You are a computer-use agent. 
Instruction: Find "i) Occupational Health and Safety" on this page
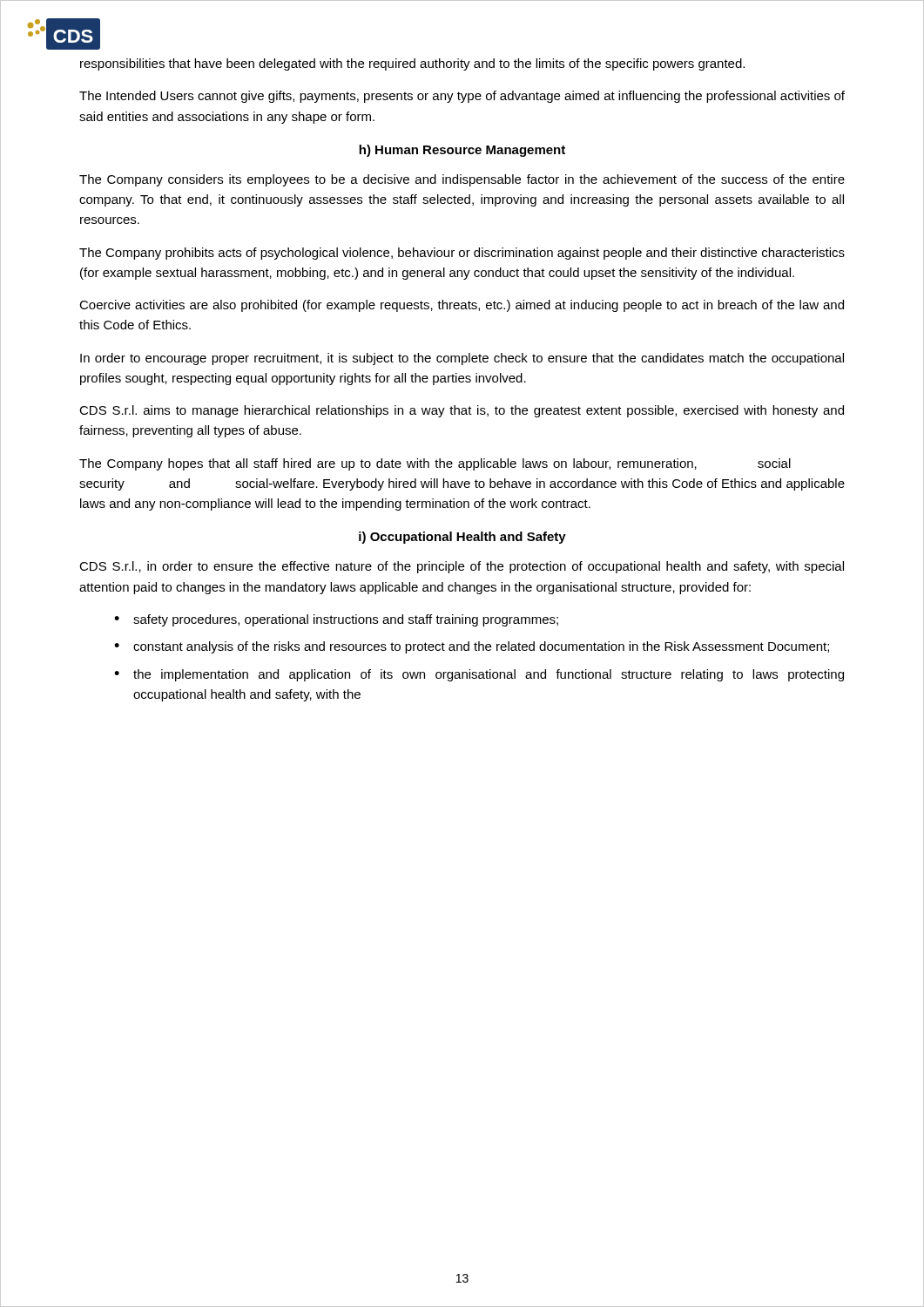click(x=462, y=537)
